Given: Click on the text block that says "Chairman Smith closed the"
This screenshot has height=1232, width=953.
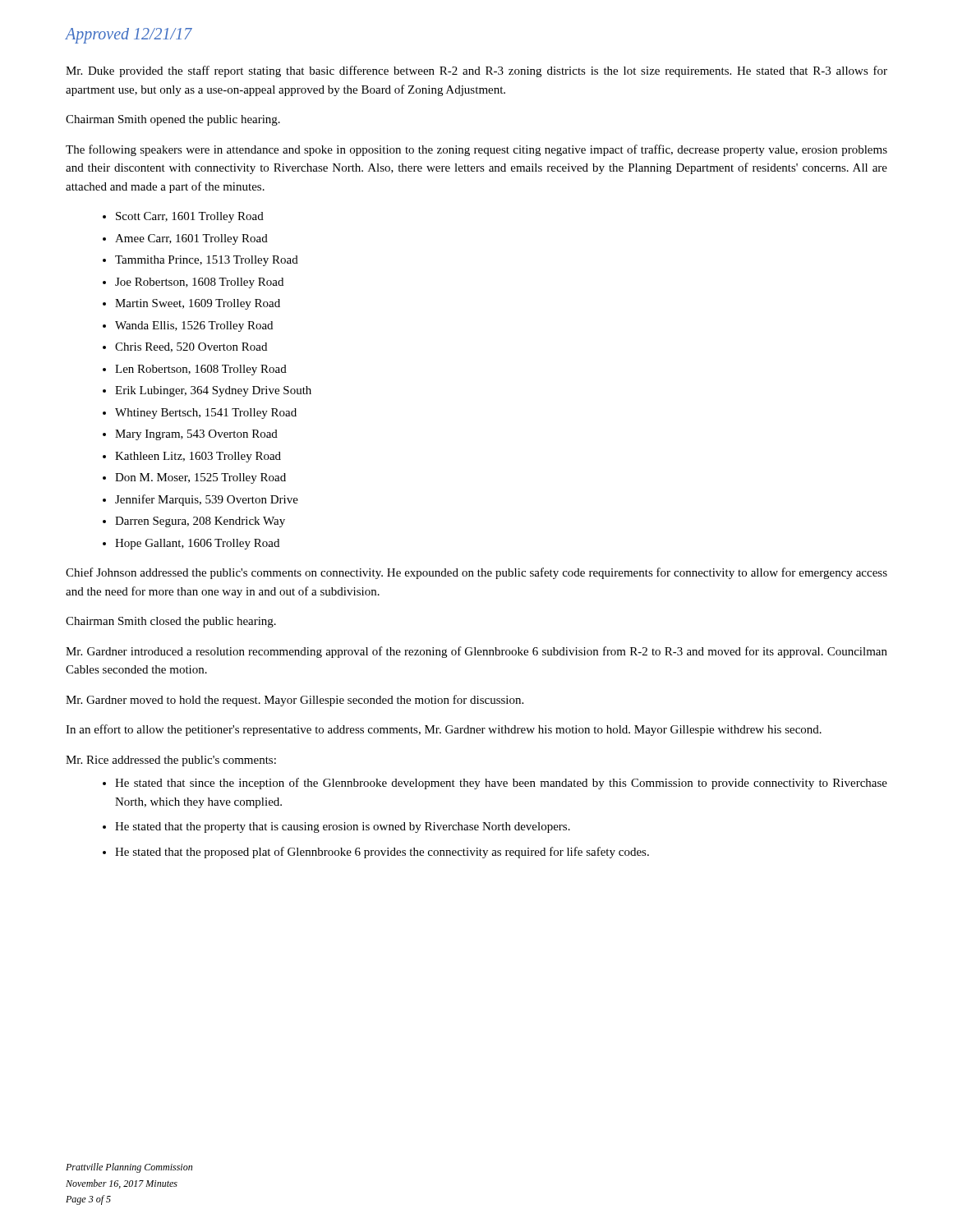Looking at the screenshot, I should (x=171, y=621).
